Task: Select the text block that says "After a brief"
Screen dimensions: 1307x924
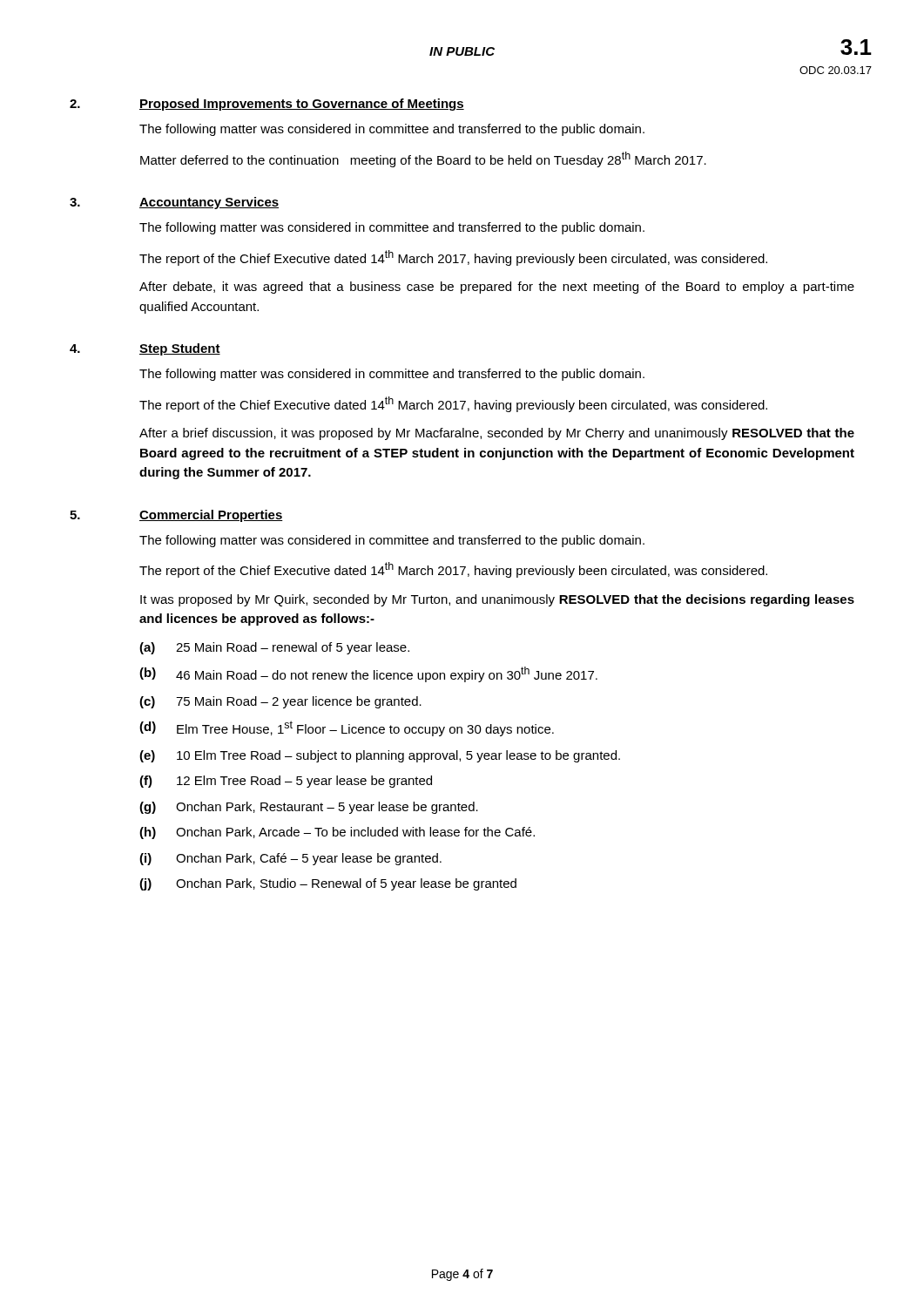Action: pos(497,452)
